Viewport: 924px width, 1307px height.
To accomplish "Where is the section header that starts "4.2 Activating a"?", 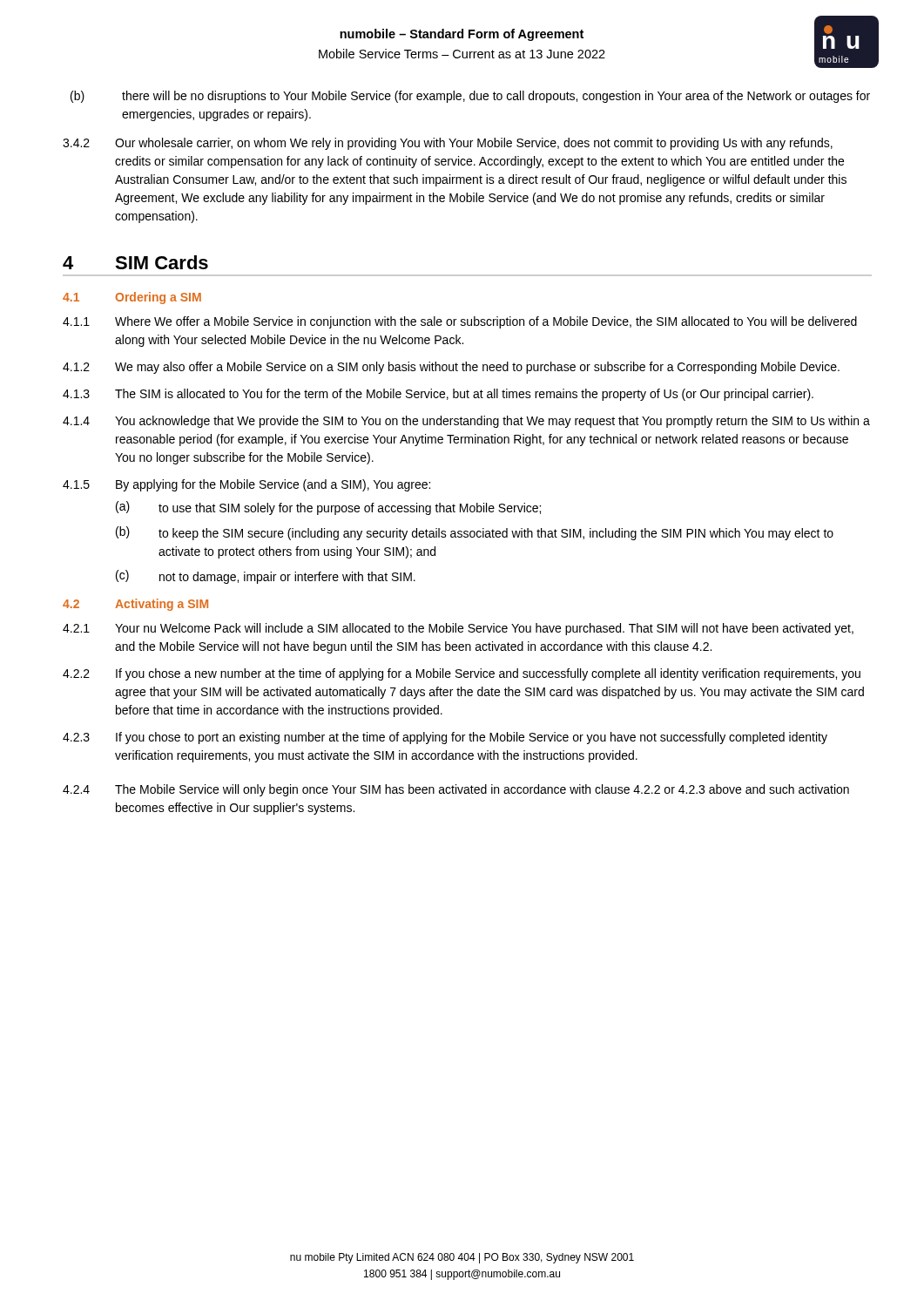I will (x=136, y=604).
